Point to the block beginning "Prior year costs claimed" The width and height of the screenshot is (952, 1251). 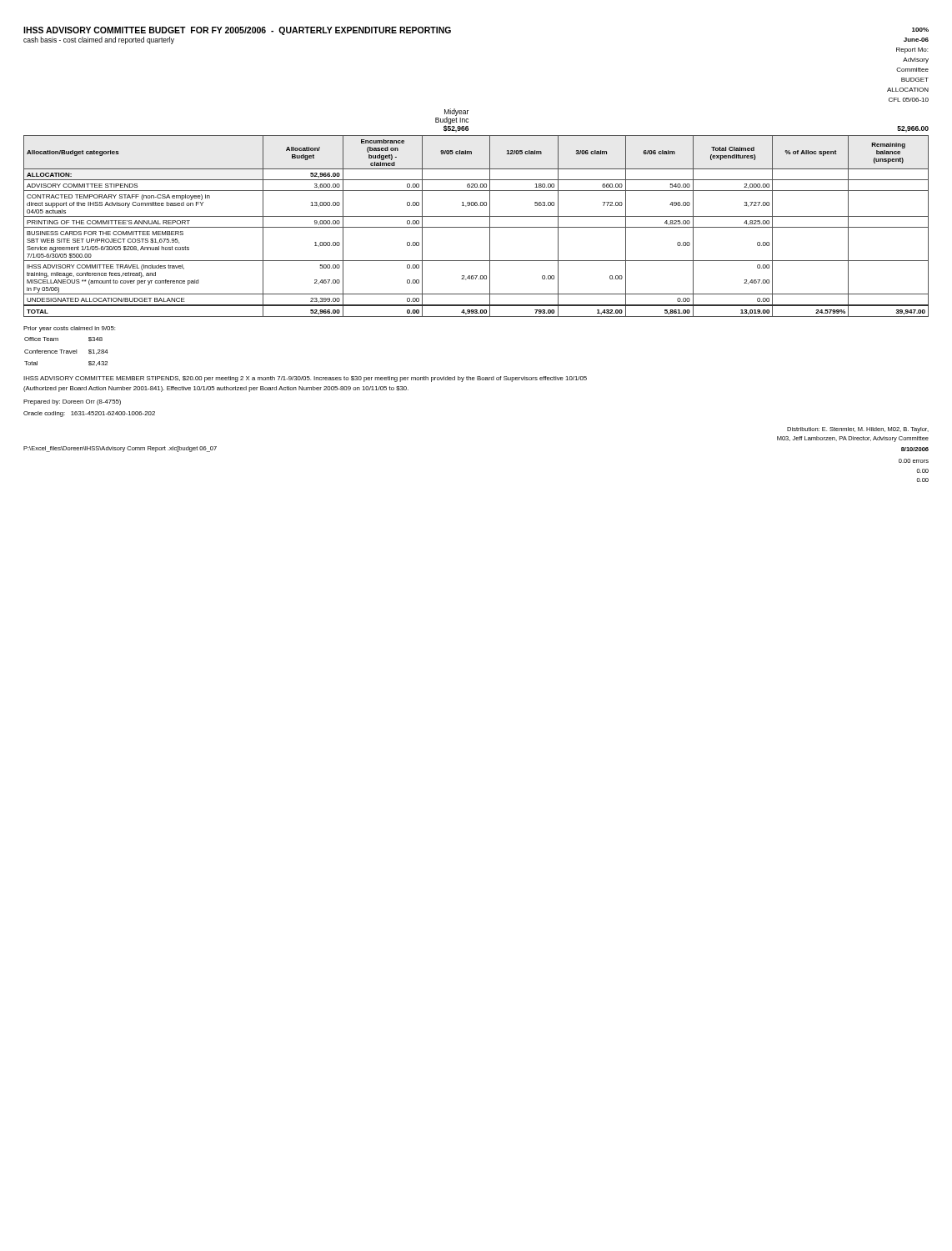pos(476,371)
